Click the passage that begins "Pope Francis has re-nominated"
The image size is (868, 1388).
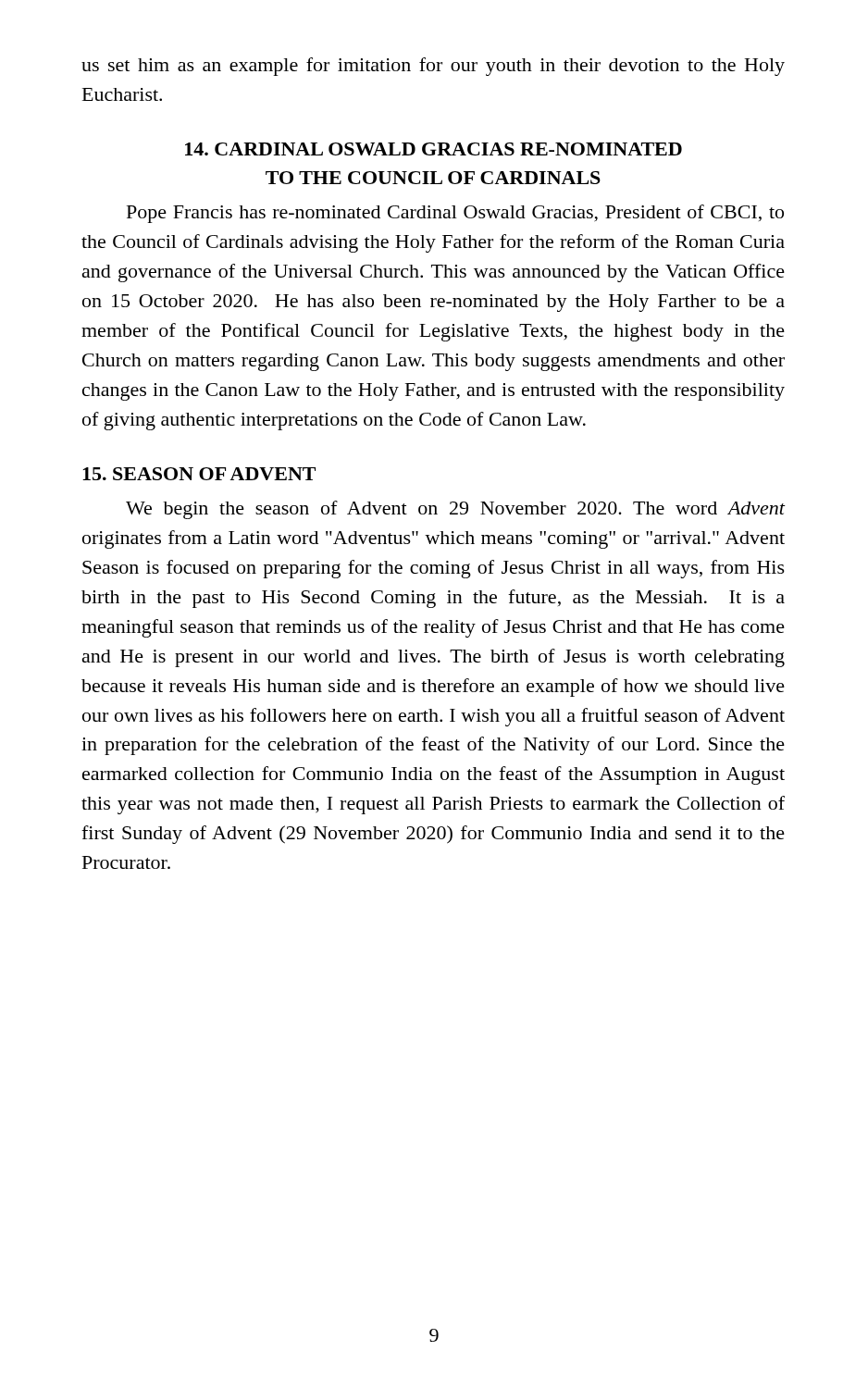tap(433, 315)
